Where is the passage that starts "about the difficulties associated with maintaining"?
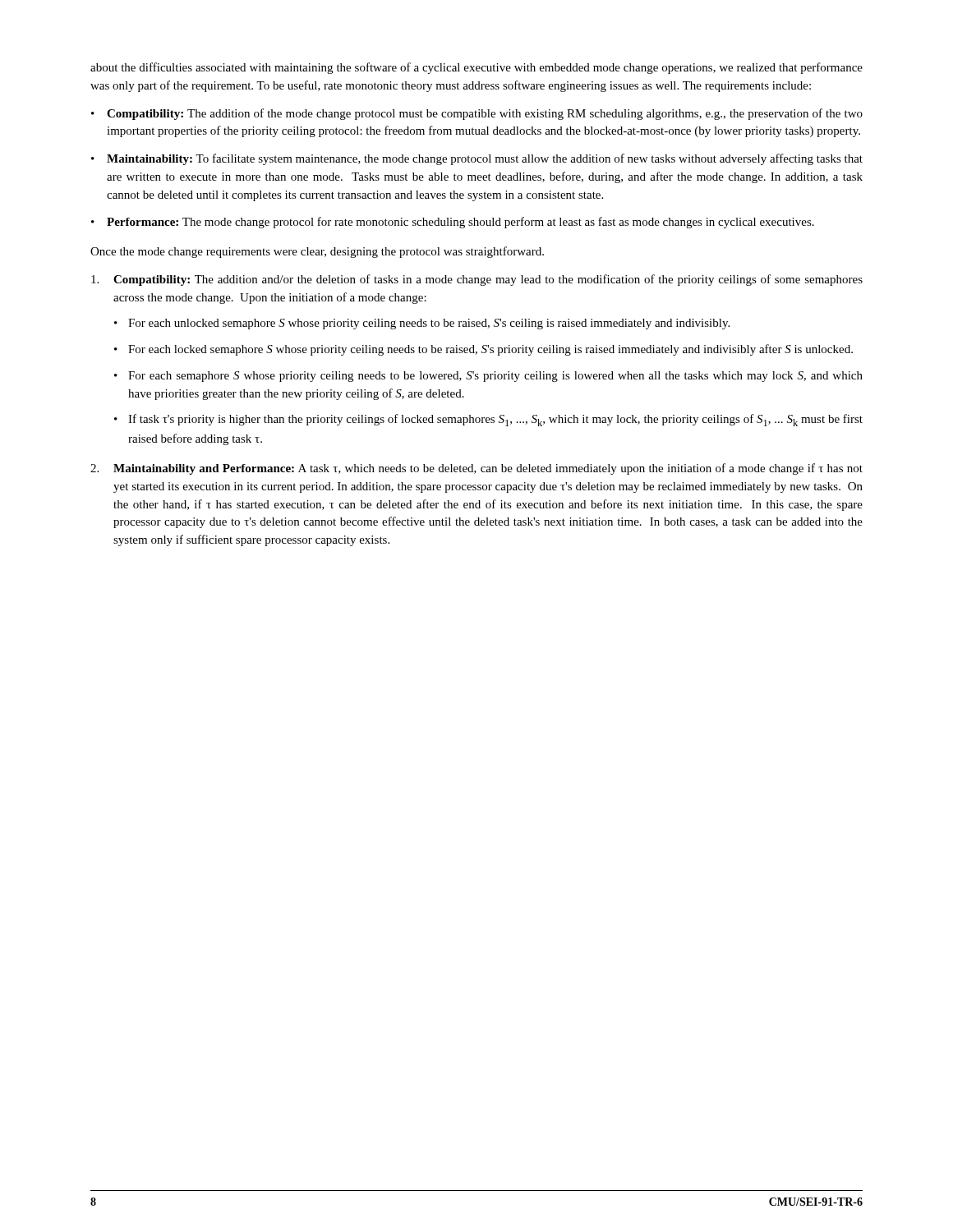Image resolution: width=953 pixels, height=1232 pixels. point(476,77)
